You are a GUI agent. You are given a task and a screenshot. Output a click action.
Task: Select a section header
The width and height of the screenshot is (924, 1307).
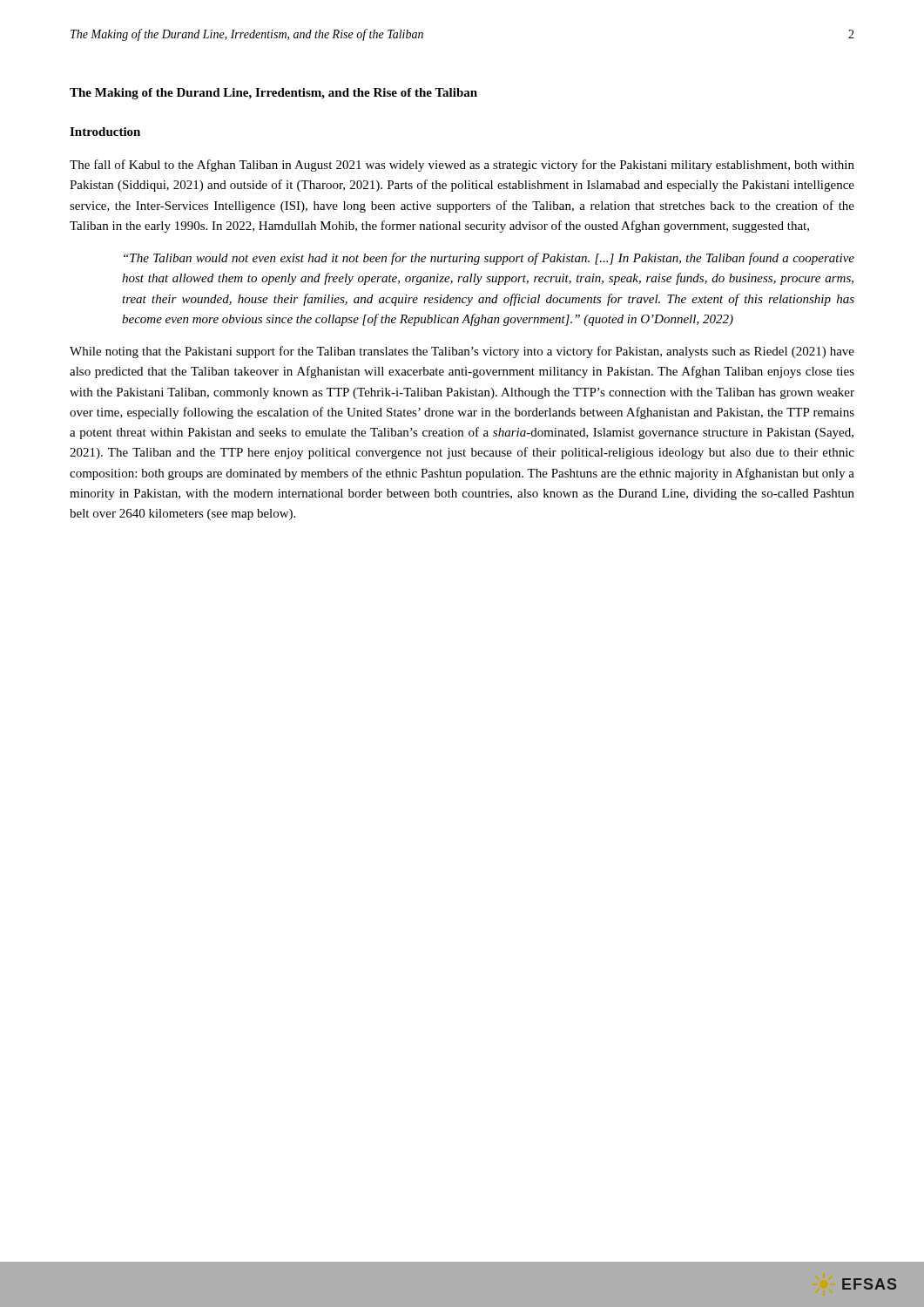tap(105, 132)
